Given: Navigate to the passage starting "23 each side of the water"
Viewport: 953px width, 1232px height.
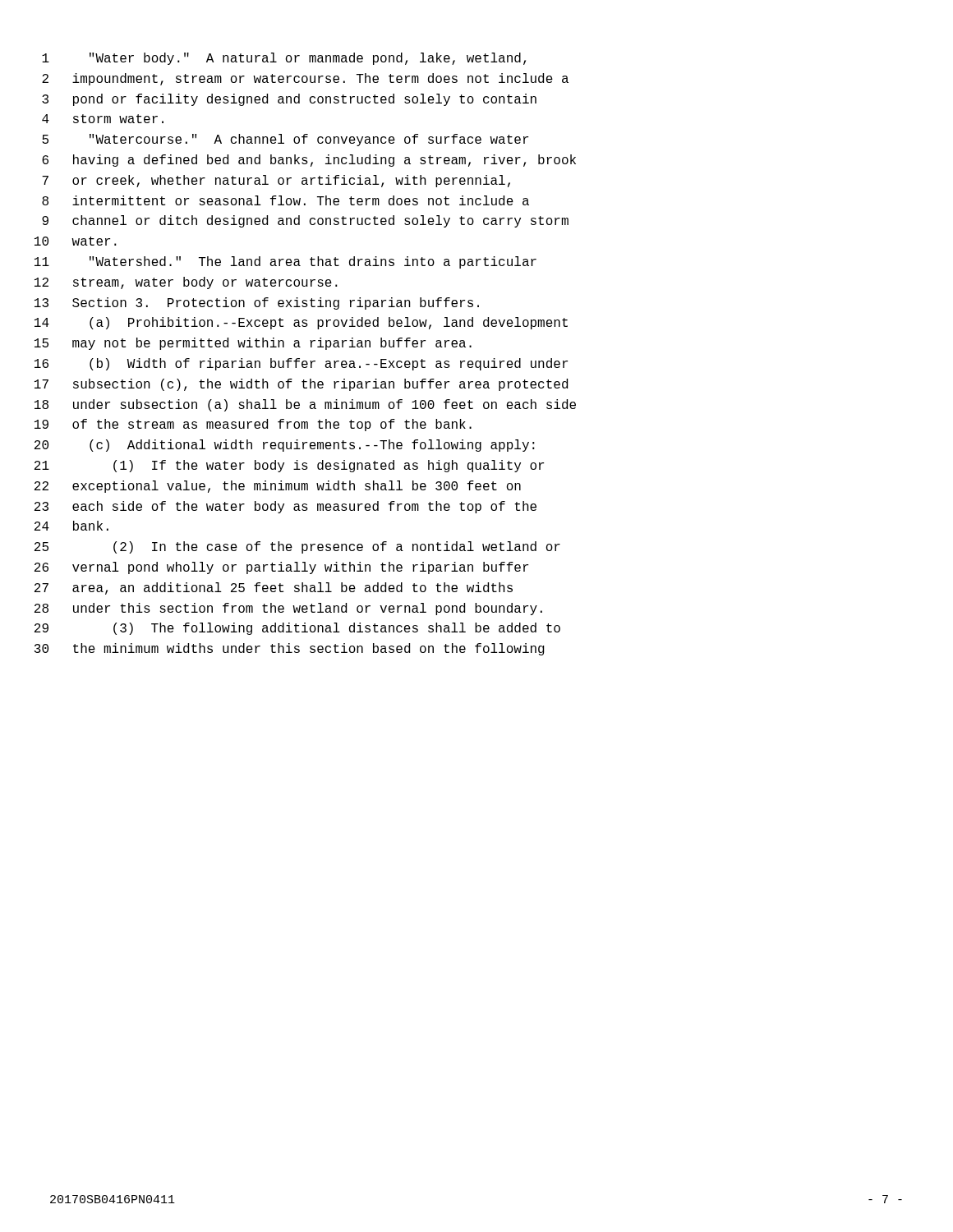Looking at the screenshot, I should (x=451, y=508).
